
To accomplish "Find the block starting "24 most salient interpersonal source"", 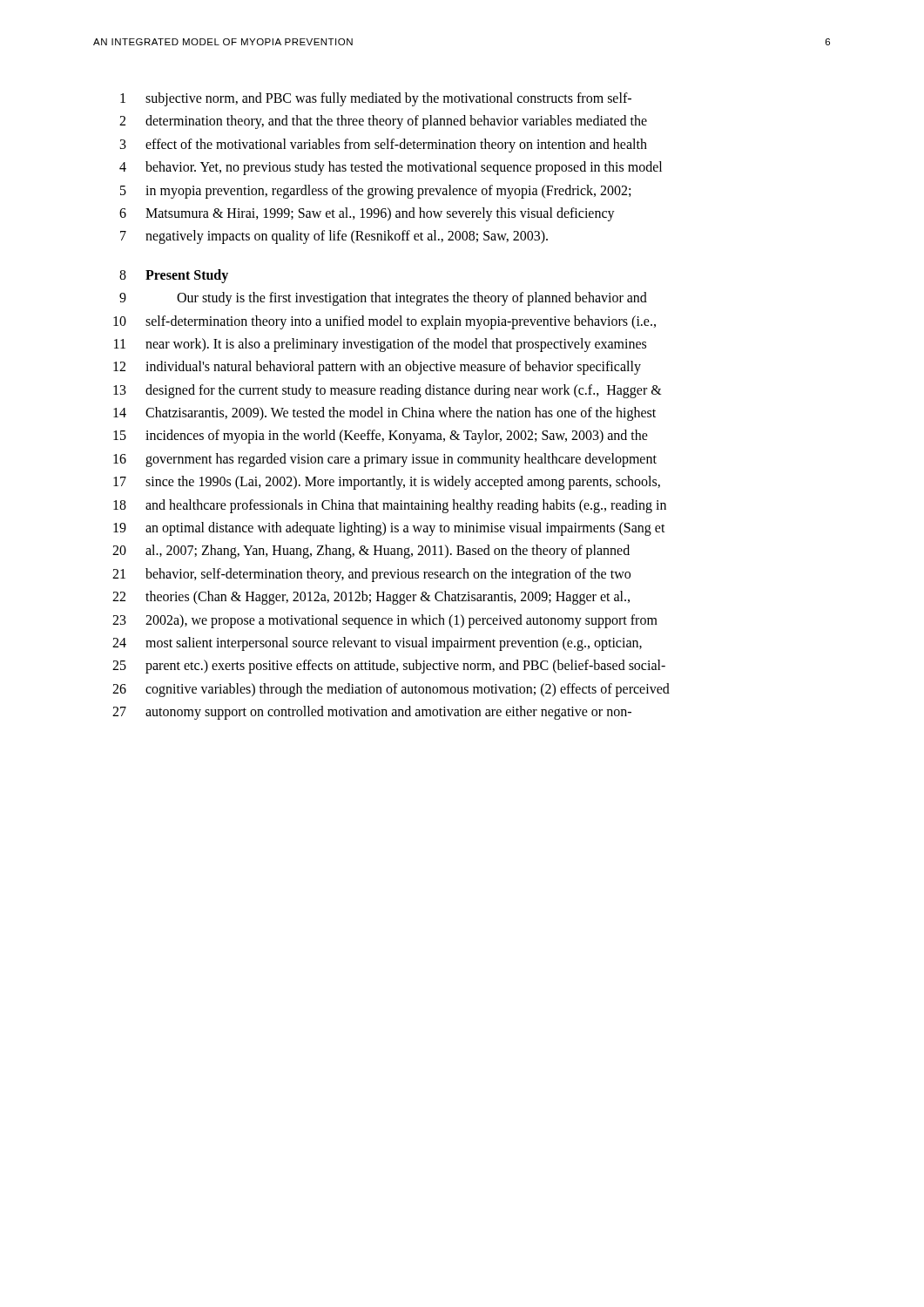I will [x=462, y=643].
